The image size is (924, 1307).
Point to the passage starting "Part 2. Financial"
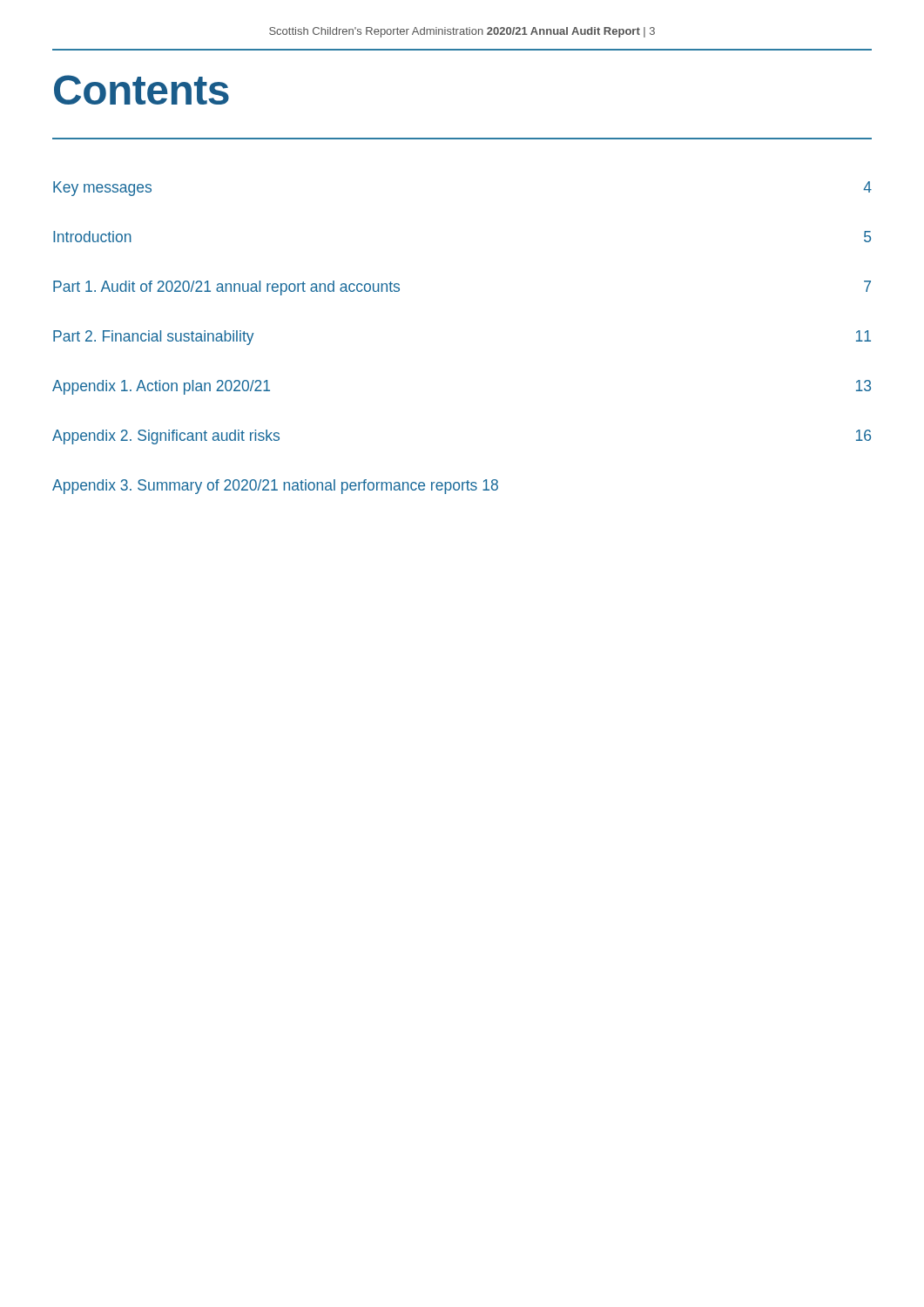pyautogui.click(x=156, y=338)
